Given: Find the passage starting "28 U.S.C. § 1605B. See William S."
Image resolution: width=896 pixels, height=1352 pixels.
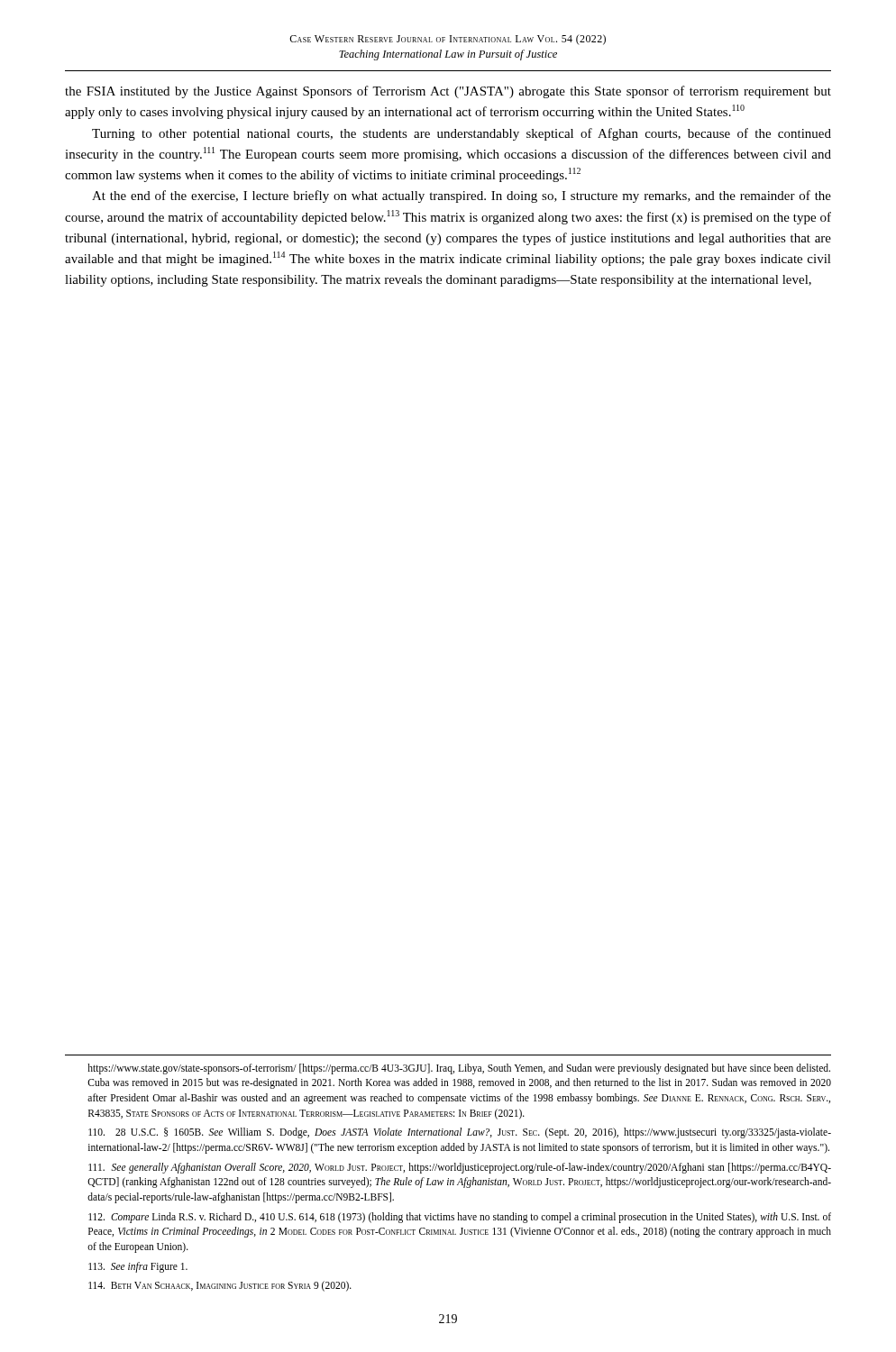Looking at the screenshot, I should pyautogui.click(x=448, y=1140).
